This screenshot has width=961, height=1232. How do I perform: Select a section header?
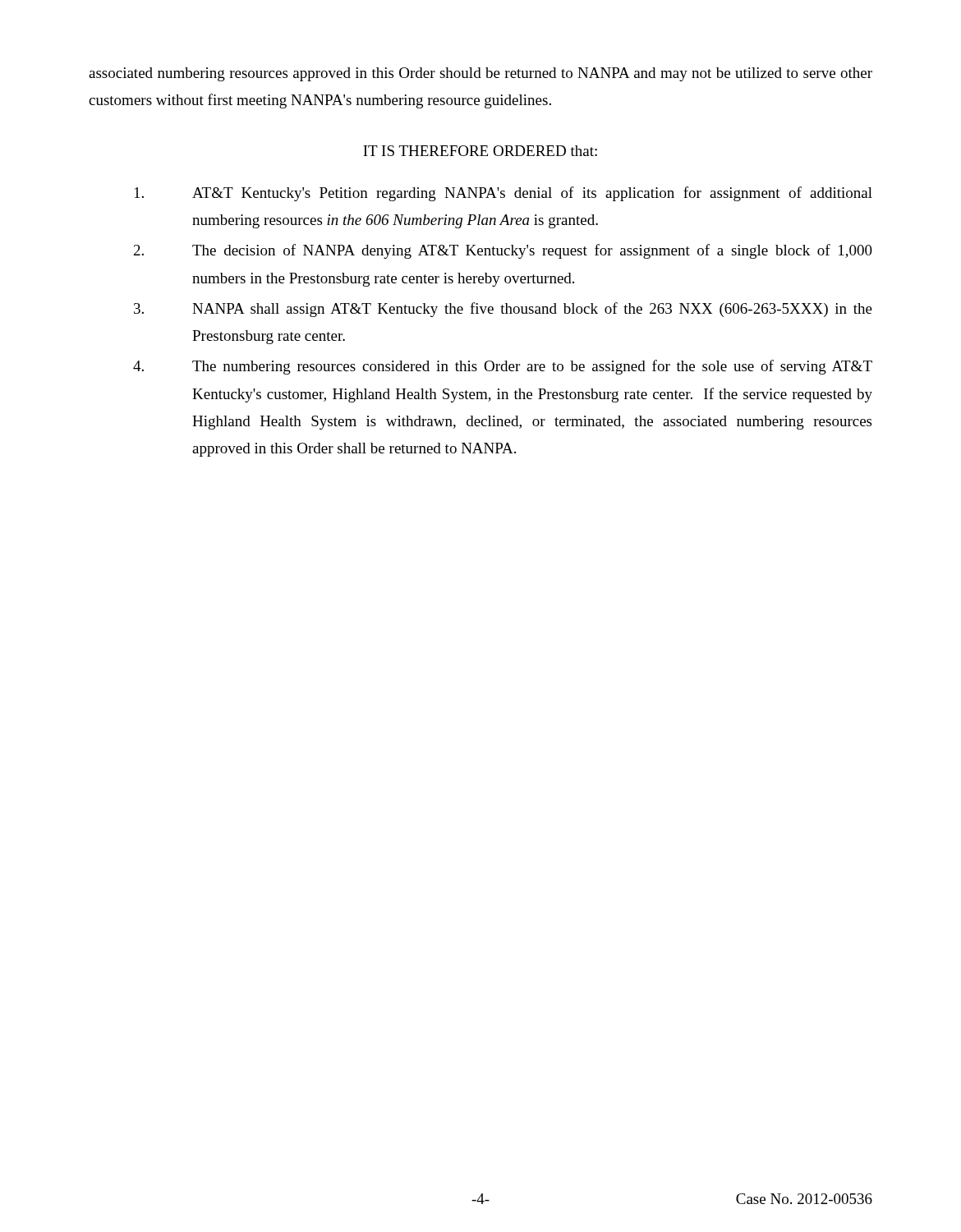(x=480, y=150)
